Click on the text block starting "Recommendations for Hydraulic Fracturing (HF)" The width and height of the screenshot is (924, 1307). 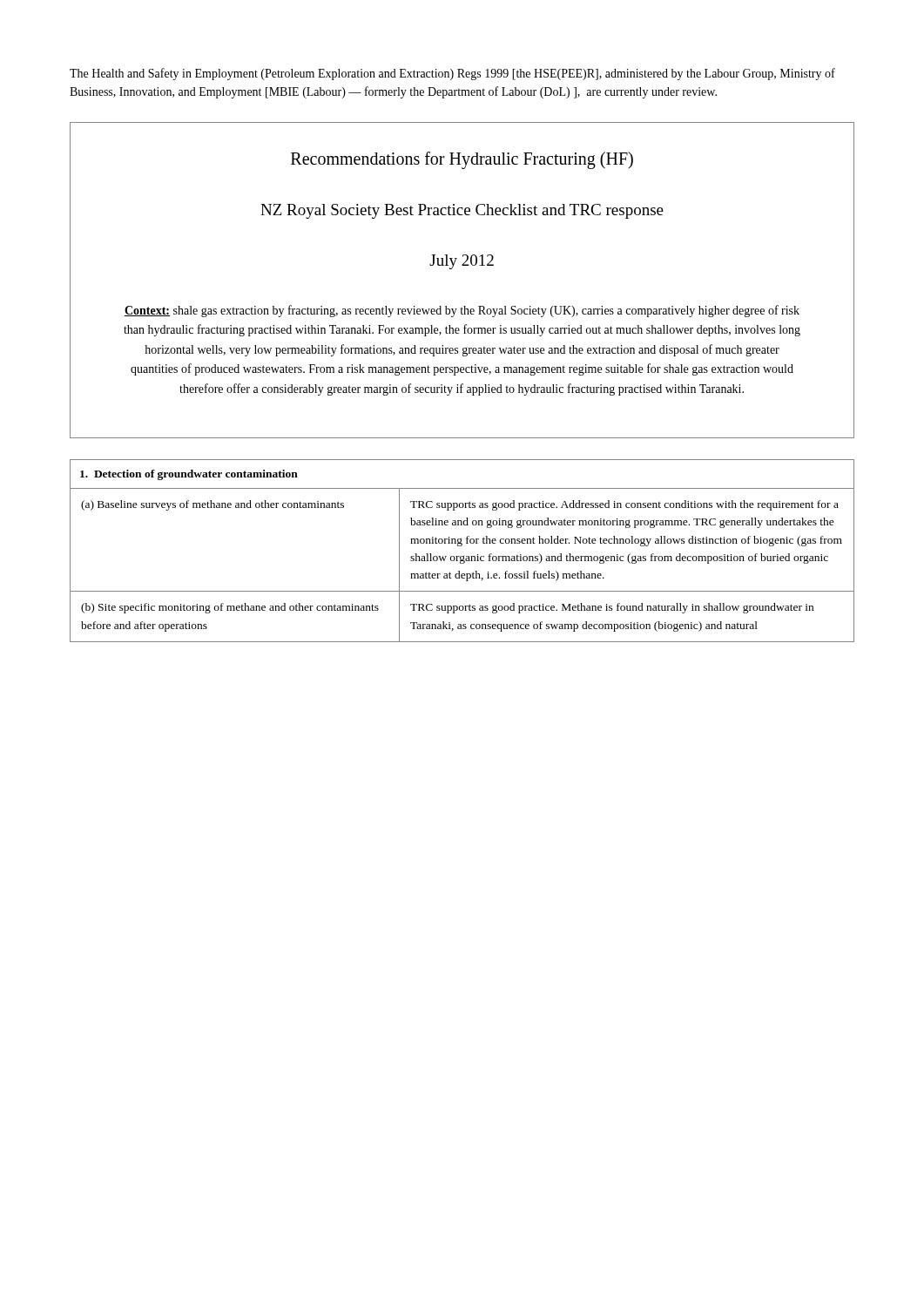pyautogui.click(x=462, y=159)
